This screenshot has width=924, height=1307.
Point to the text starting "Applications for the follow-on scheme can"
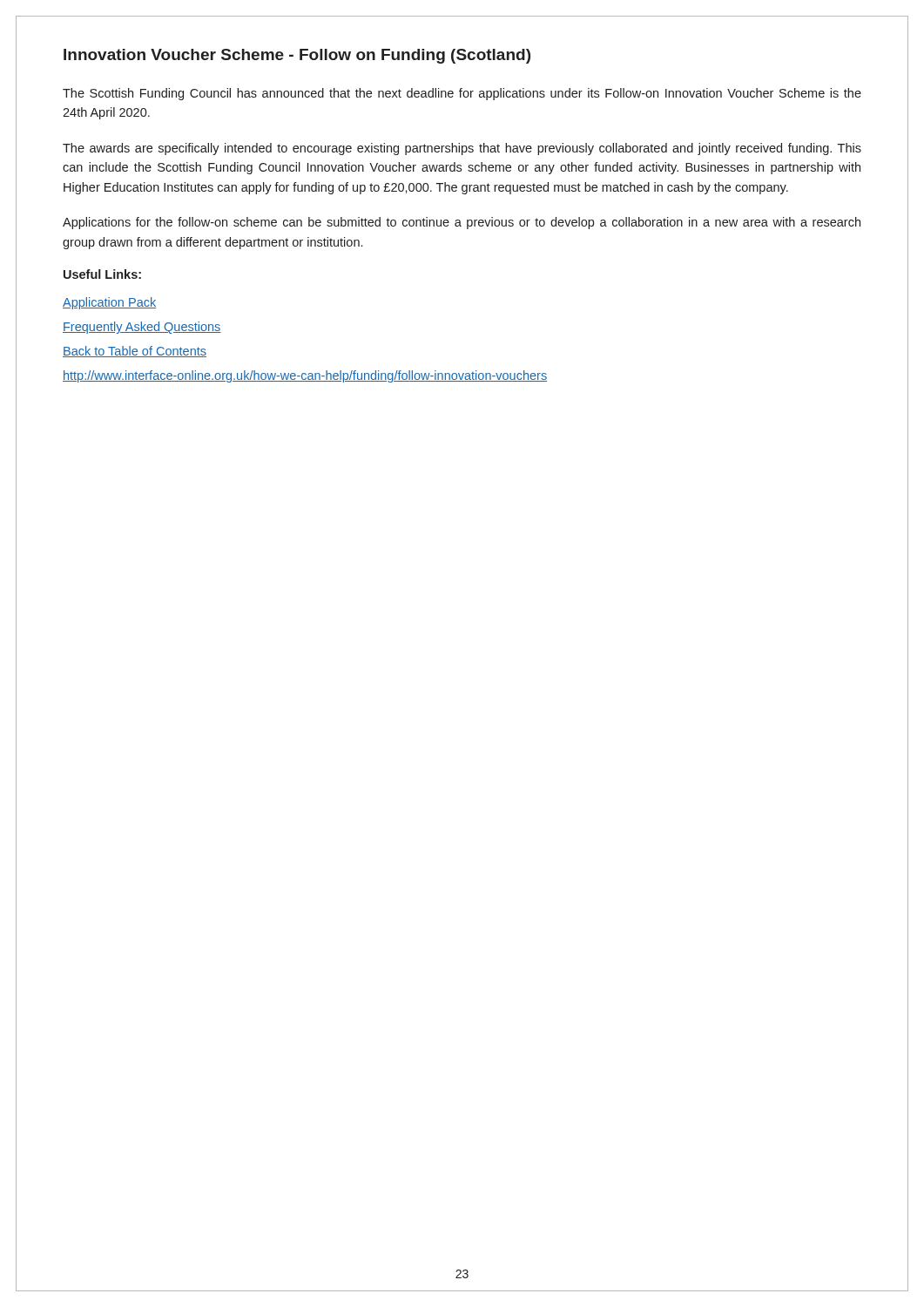click(462, 232)
